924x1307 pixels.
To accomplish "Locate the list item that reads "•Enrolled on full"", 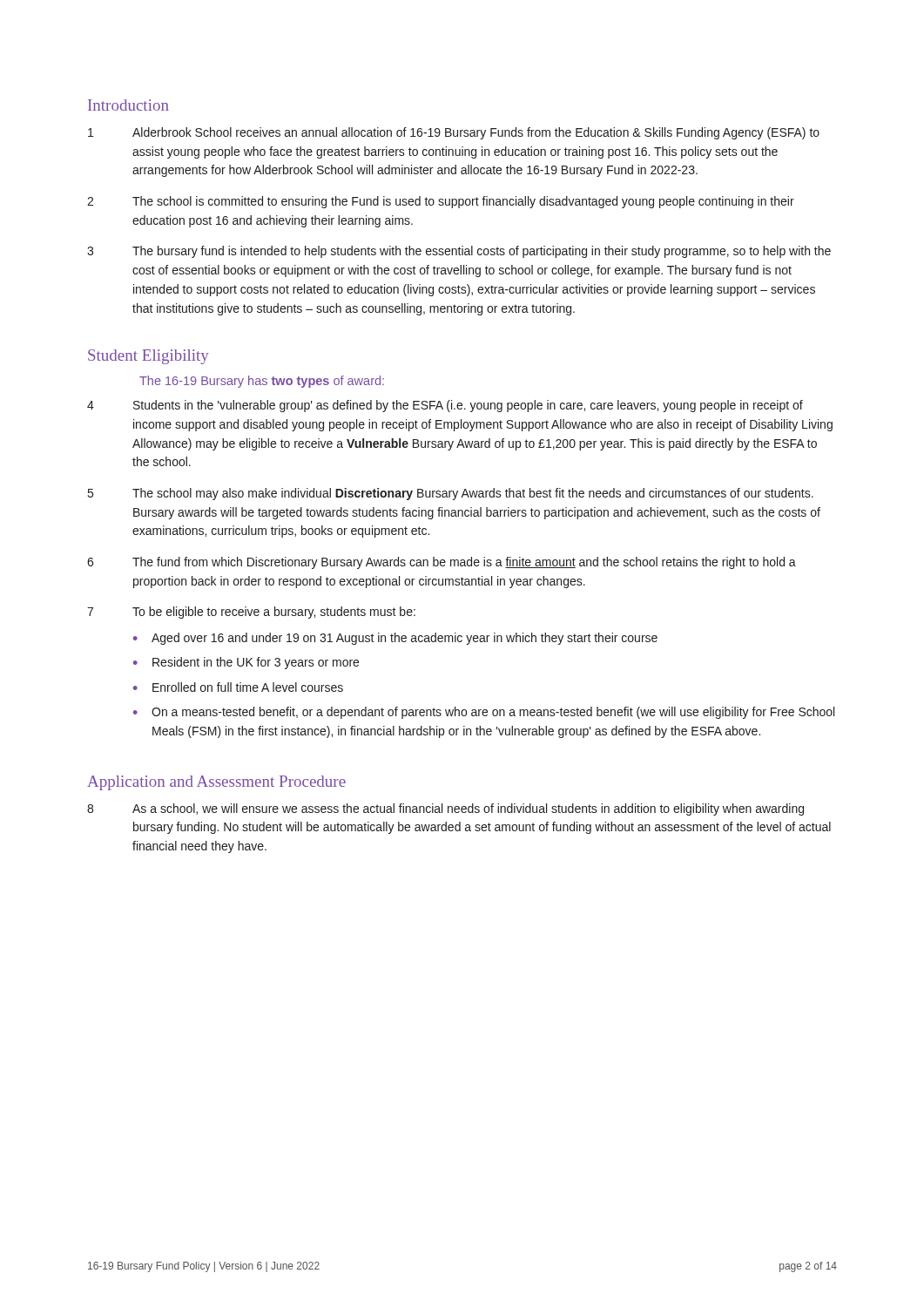I will [238, 689].
